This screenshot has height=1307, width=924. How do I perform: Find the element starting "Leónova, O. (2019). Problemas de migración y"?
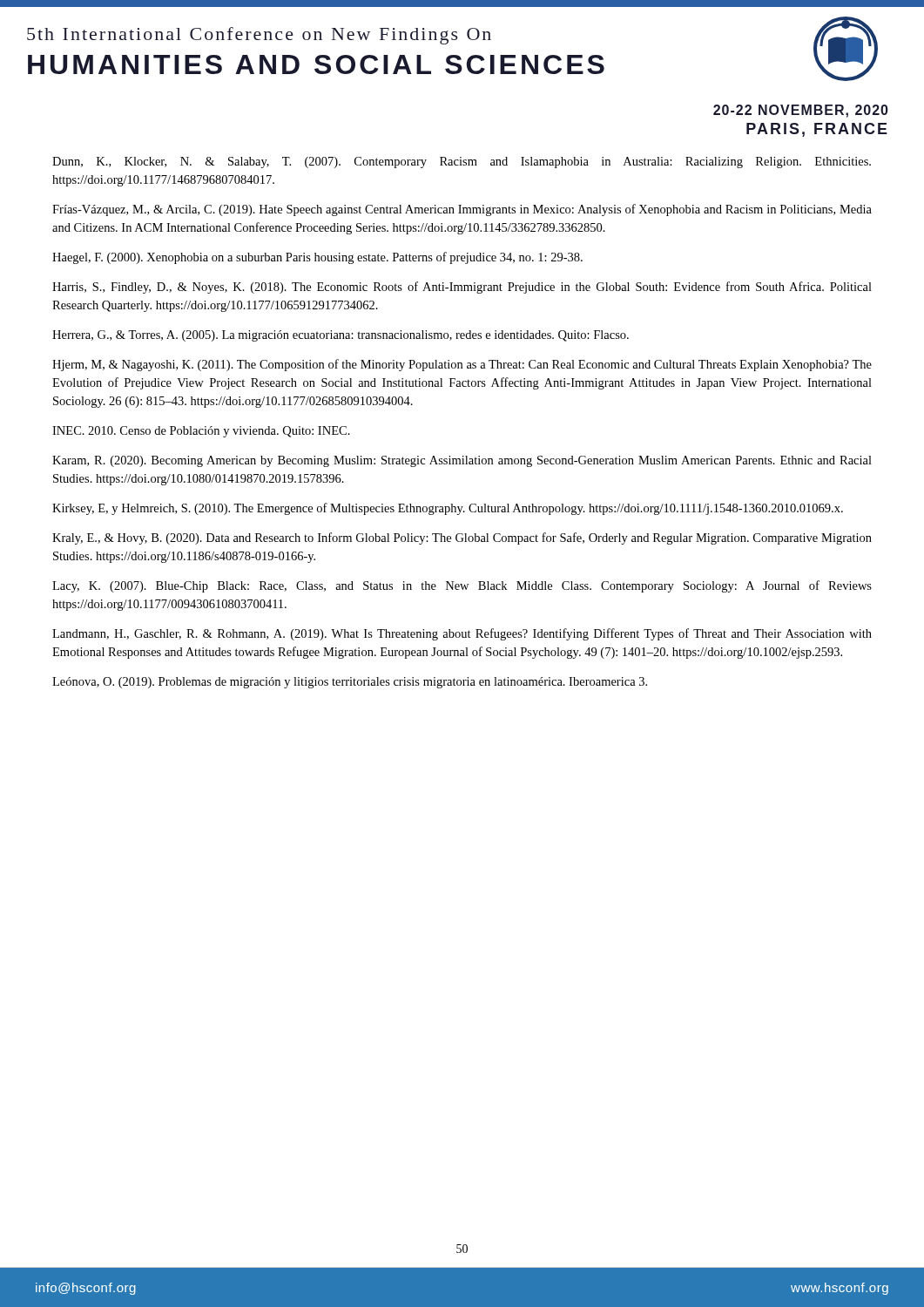click(350, 682)
